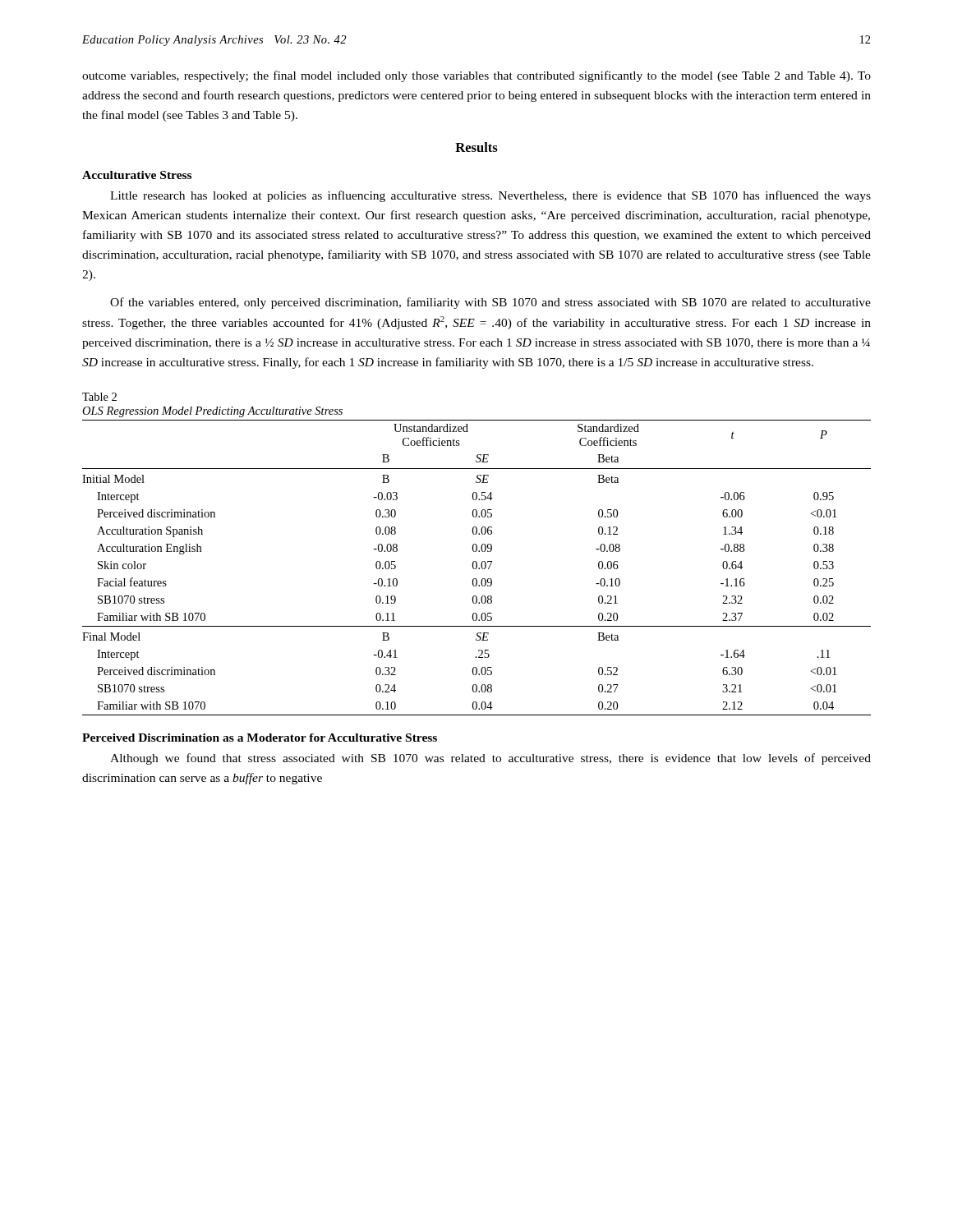Select the section header that reads "Acculturative Stress"
Image resolution: width=953 pixels, height=1232 pixels.
[137, 175]
